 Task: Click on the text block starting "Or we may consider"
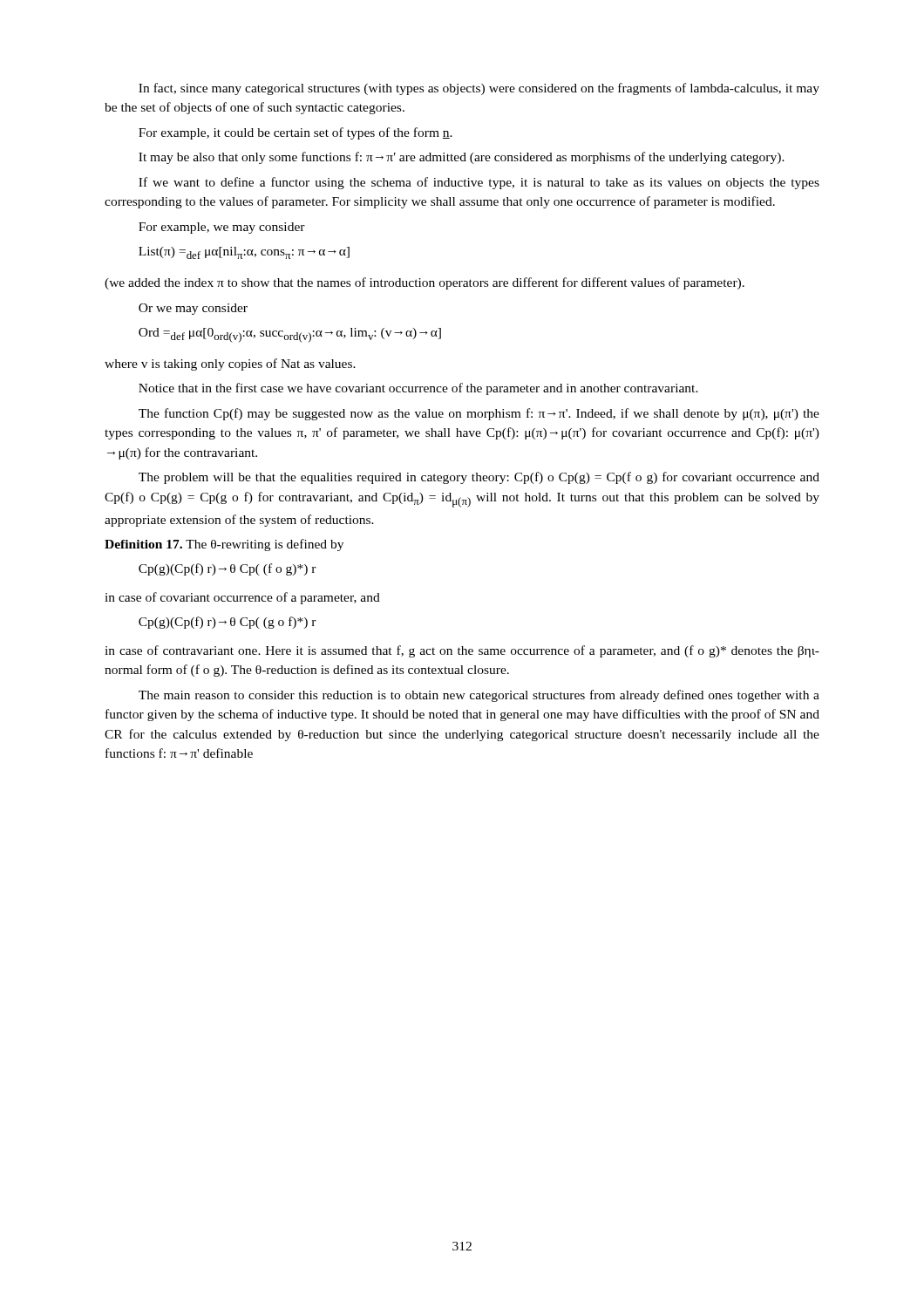[x=193, y=309]
